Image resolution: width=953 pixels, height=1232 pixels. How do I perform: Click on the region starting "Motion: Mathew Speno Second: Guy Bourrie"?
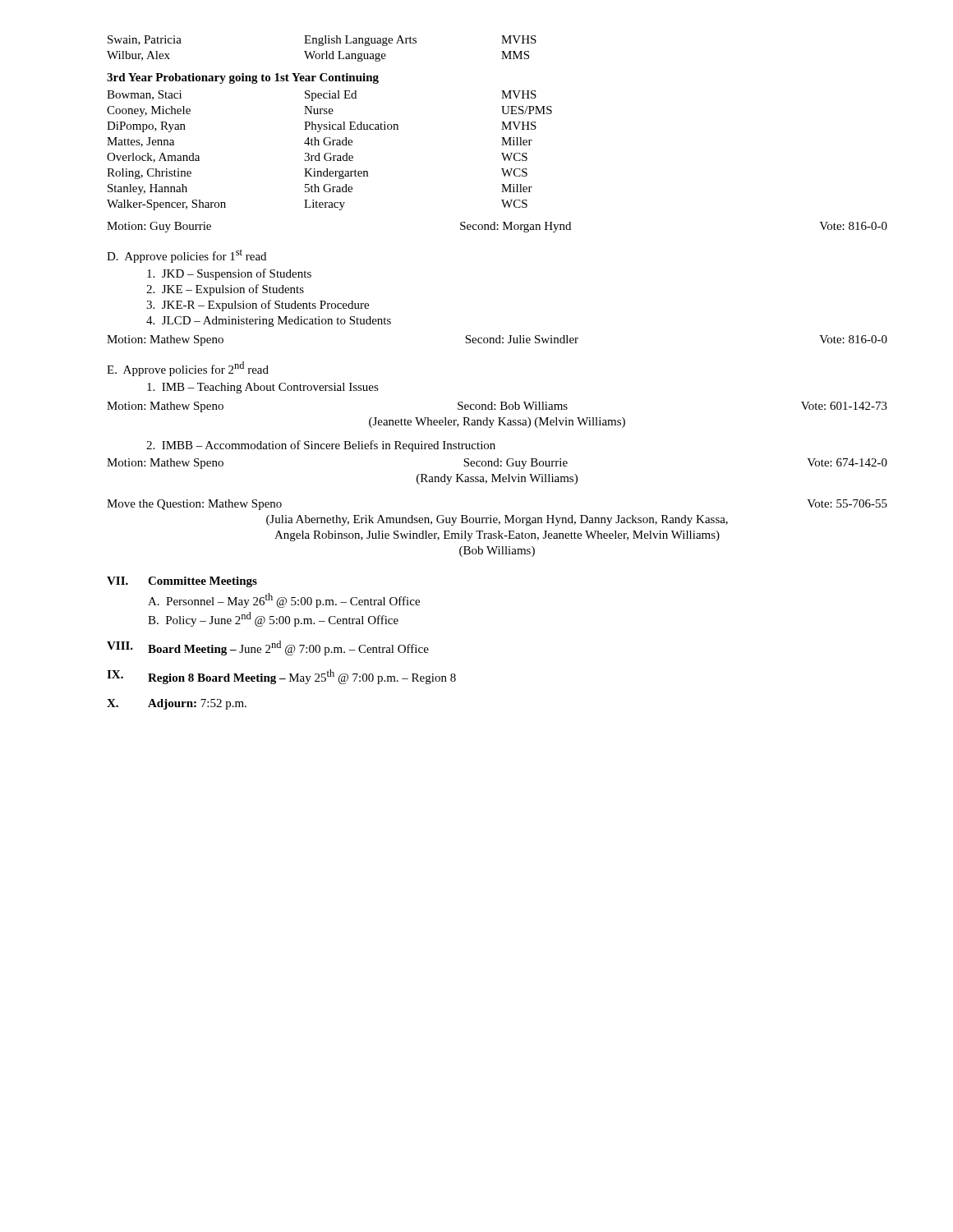497,463
